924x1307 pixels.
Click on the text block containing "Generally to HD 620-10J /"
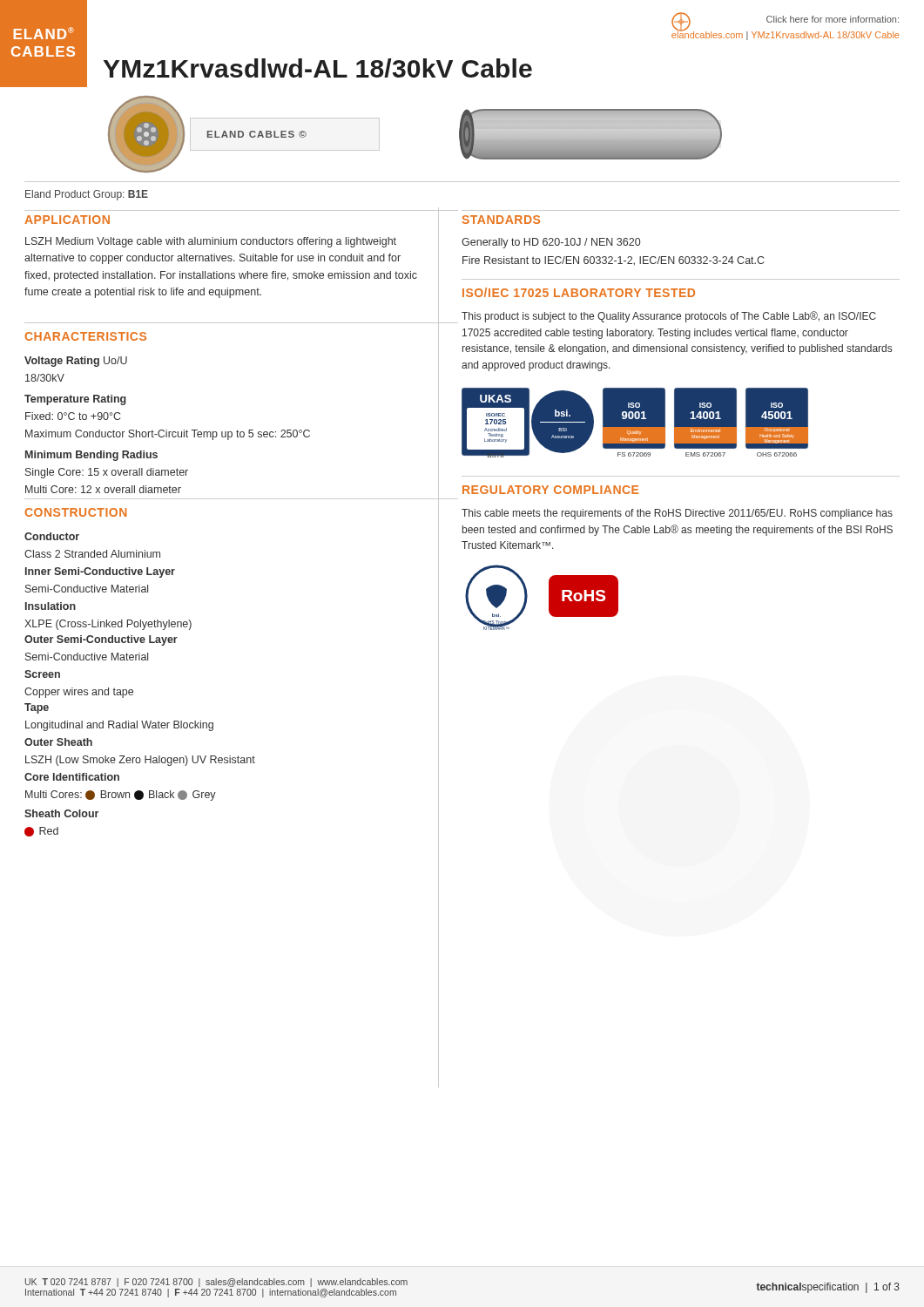pos(613,252)
